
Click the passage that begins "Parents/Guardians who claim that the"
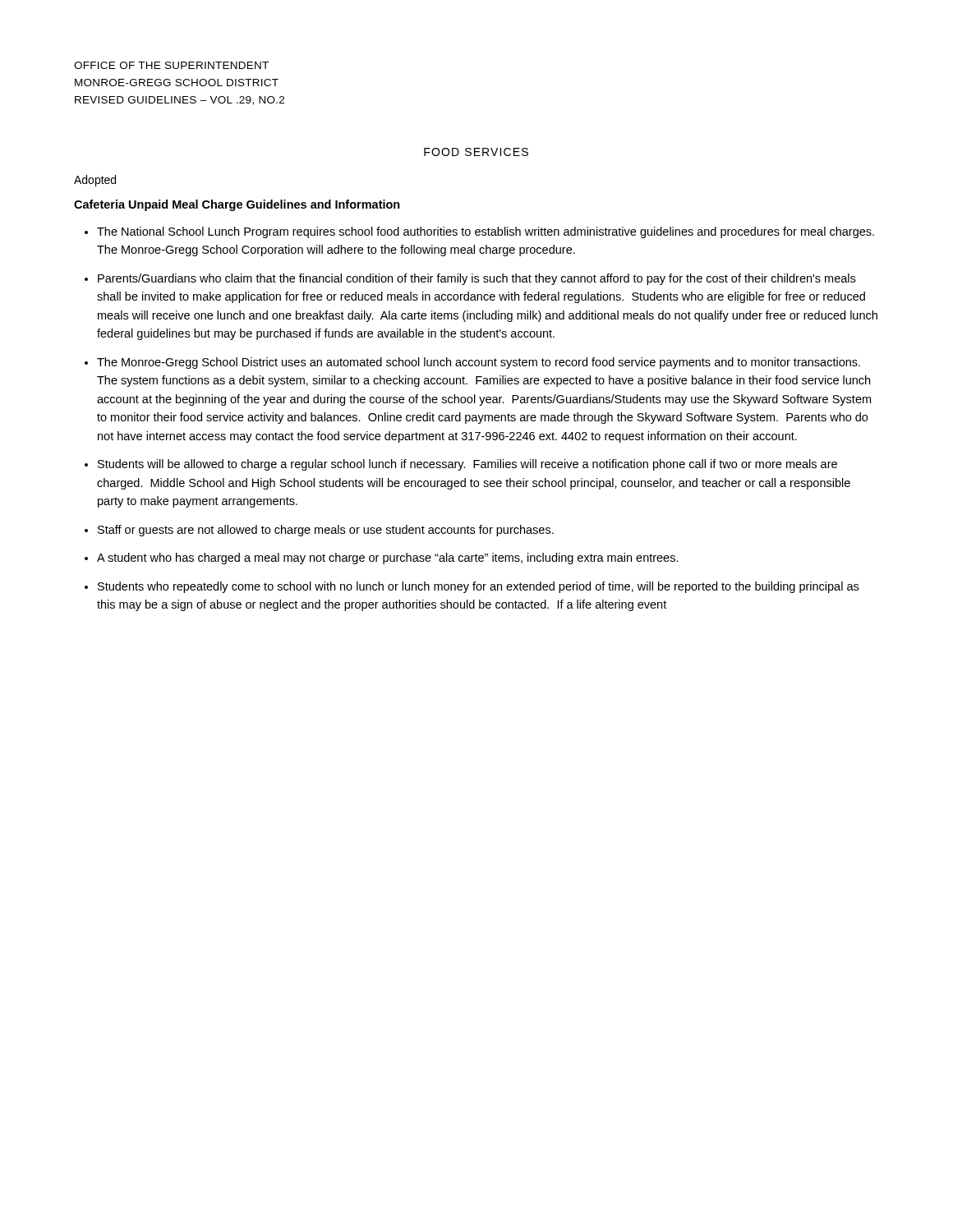(488, 306)
